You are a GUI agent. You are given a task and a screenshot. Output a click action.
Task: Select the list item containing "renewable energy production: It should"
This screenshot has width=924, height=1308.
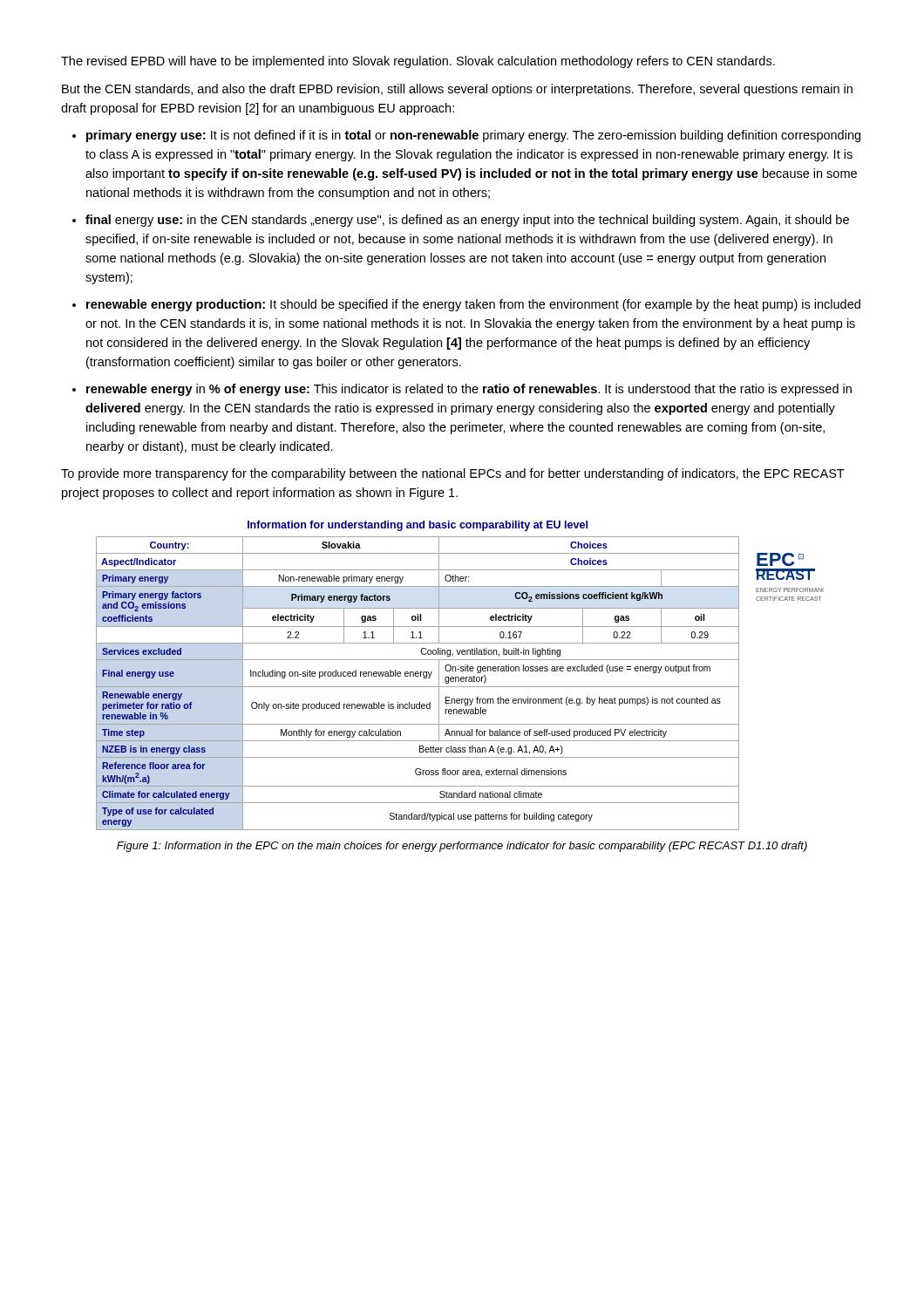point(473,333)
